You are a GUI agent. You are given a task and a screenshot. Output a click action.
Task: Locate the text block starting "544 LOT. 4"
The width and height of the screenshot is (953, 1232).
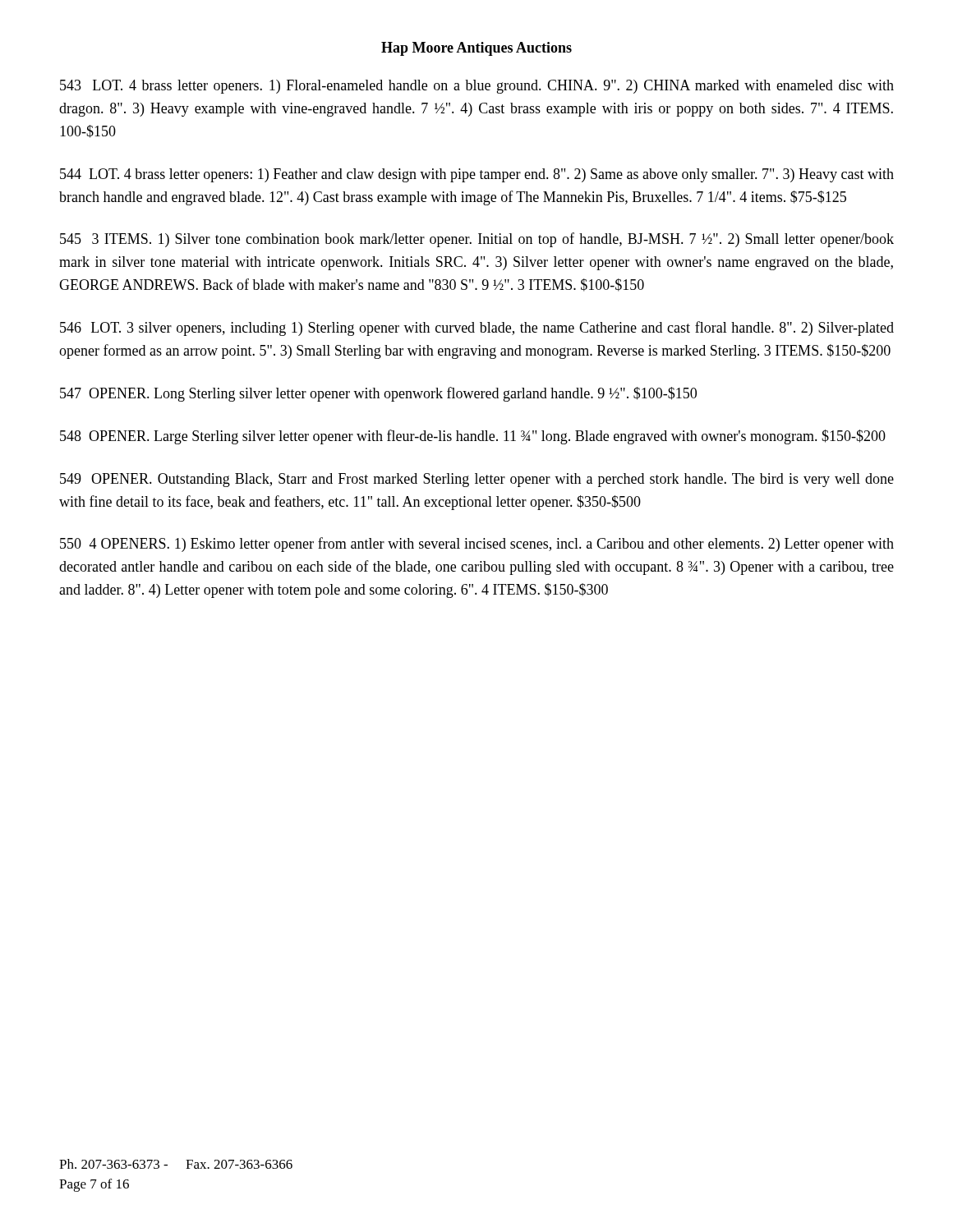pyautogui.click(x=476, y=185)
